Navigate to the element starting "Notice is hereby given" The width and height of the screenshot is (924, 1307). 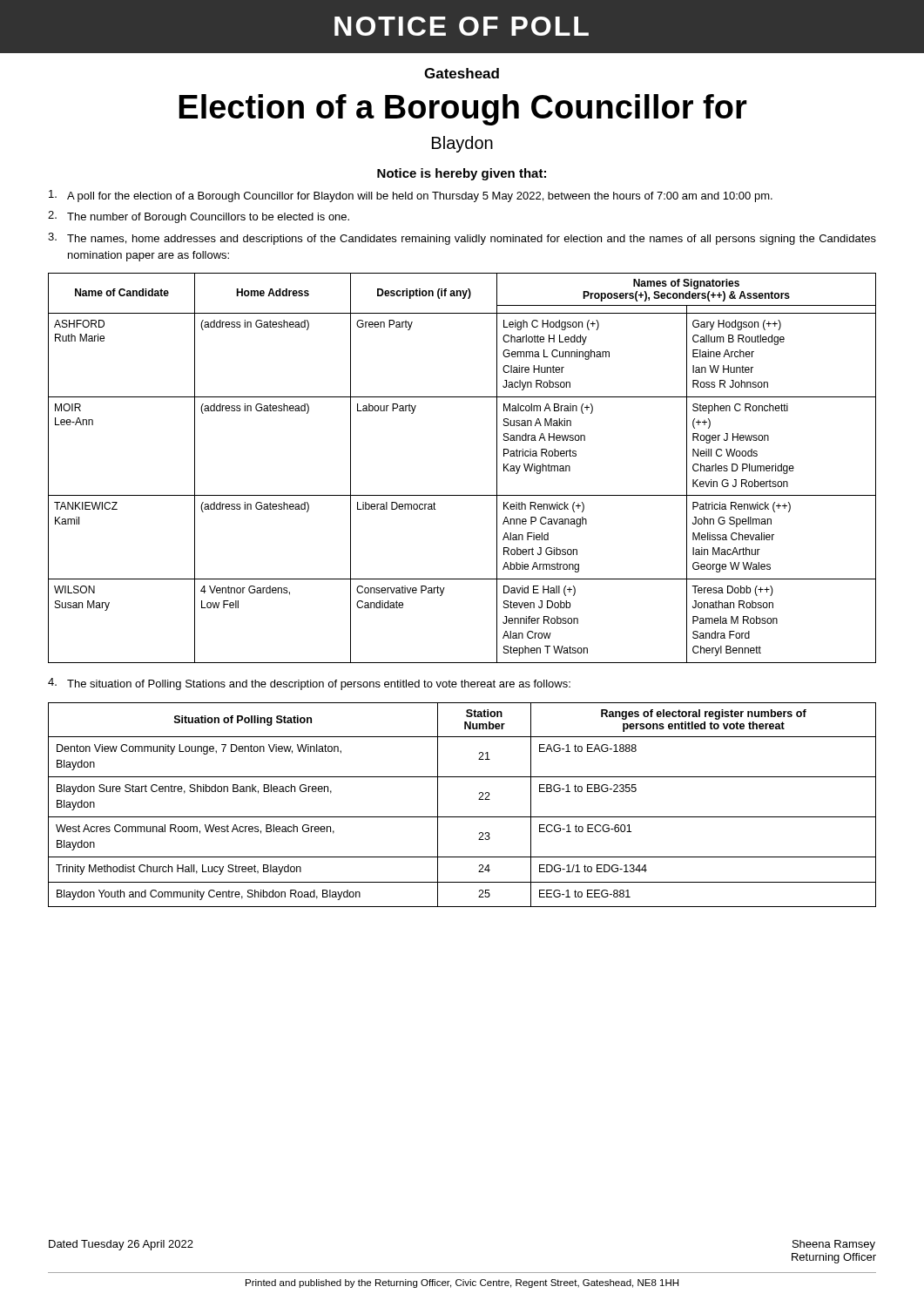462,173
